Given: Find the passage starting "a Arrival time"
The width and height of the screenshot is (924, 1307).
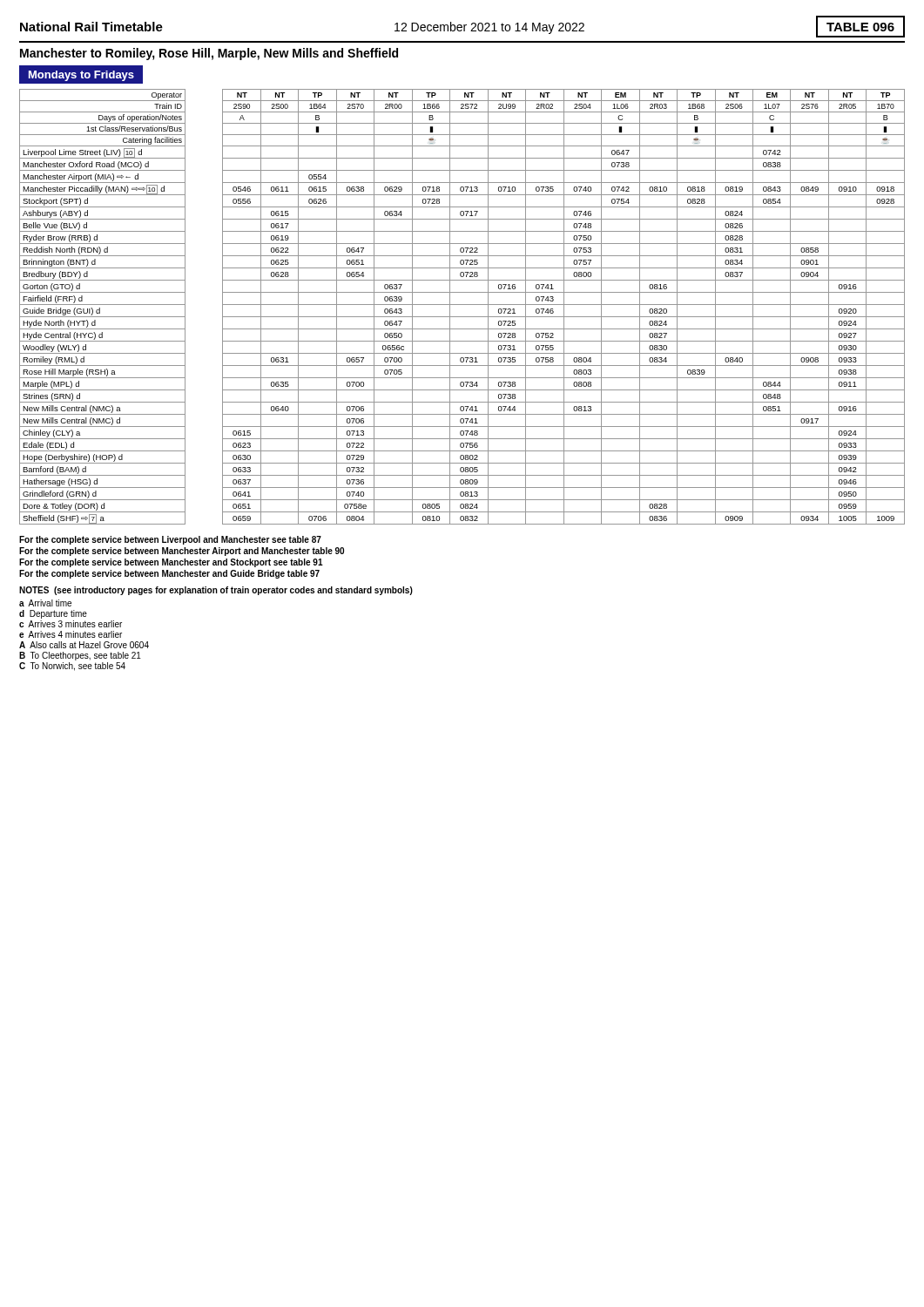Looking at the screenshot, I should 46,603.
